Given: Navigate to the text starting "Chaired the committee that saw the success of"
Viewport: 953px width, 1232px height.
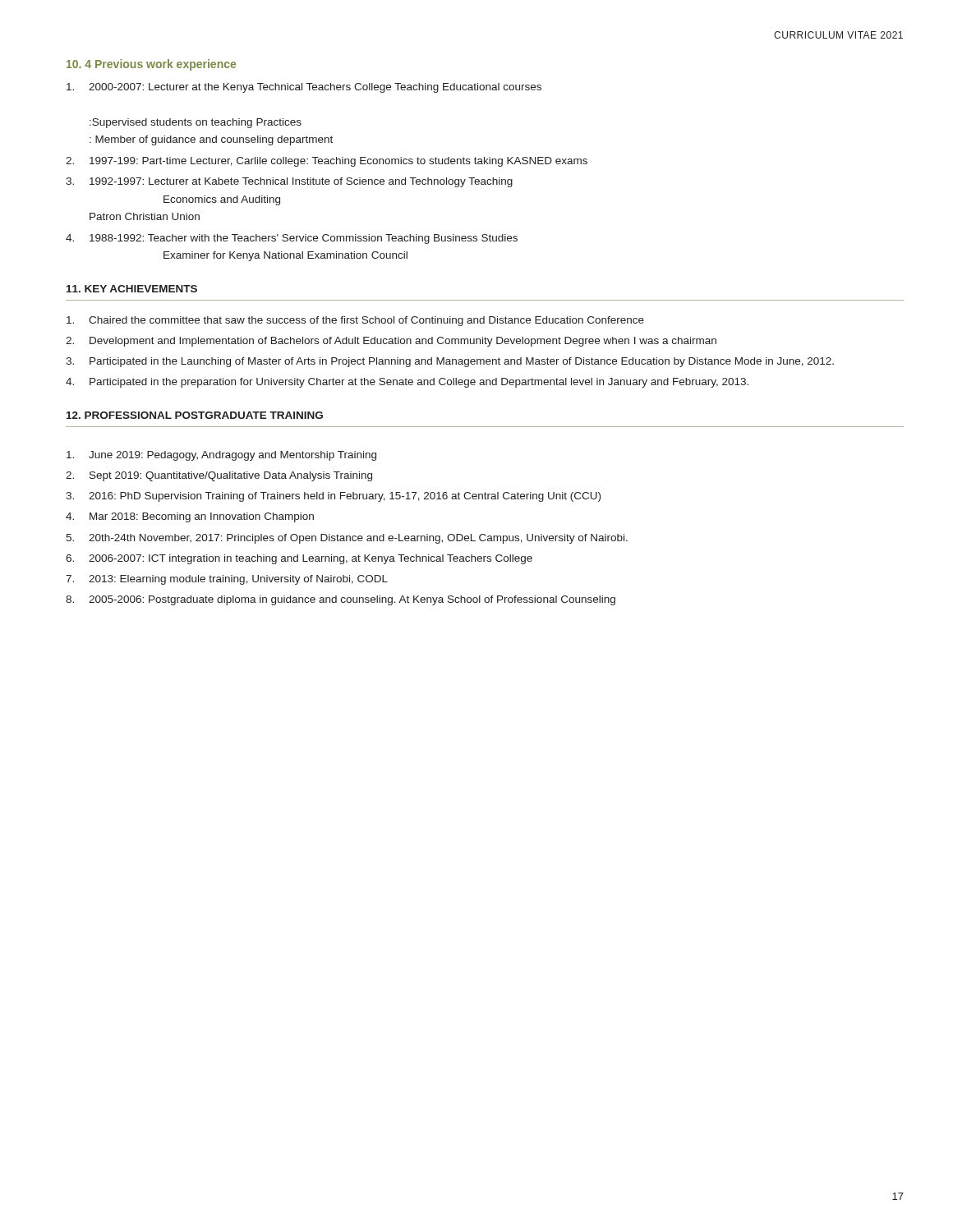Looking at the screenshot, I should [x=485, y=320].
